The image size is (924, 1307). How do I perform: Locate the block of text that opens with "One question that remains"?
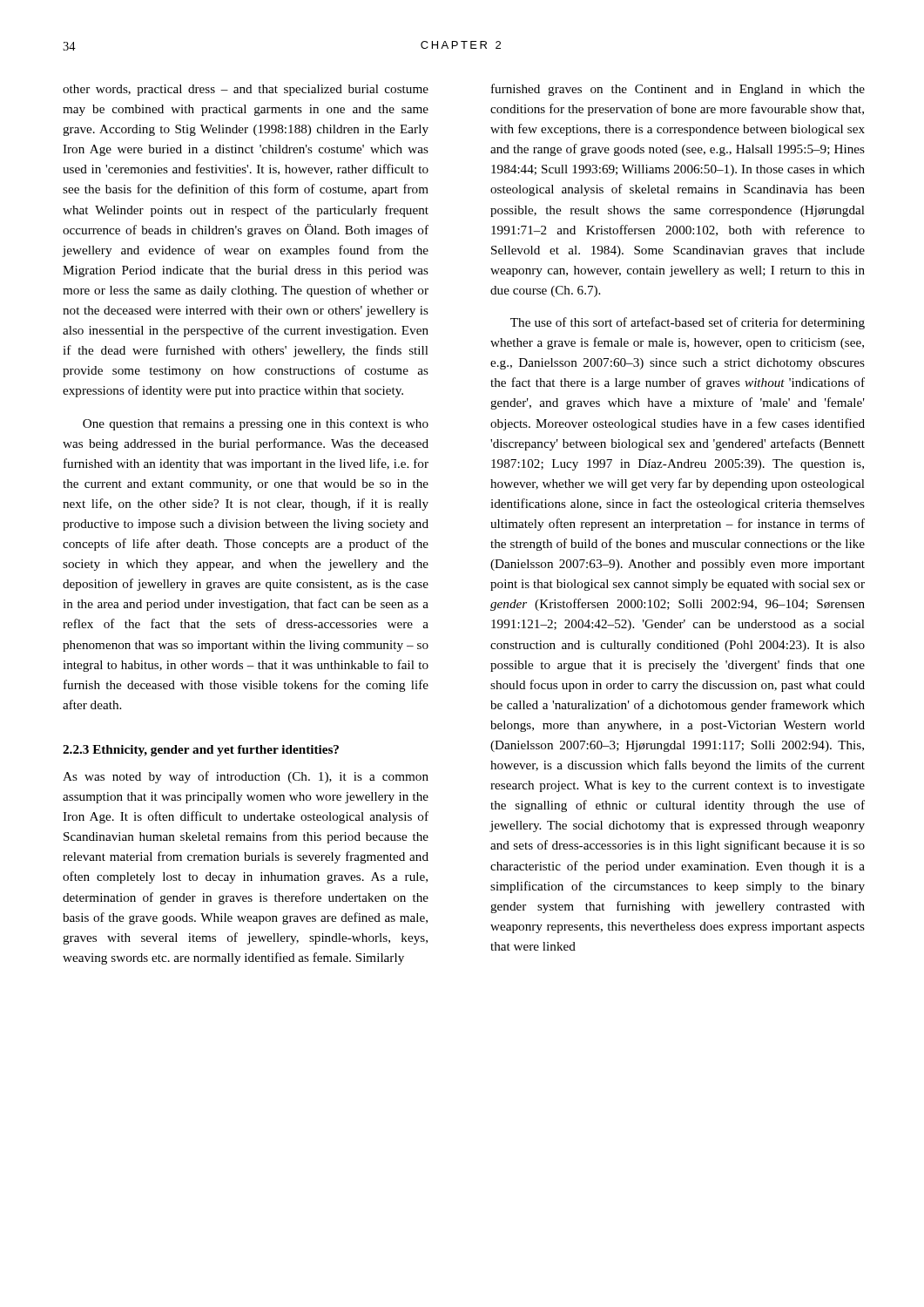(x=246, y=564)
